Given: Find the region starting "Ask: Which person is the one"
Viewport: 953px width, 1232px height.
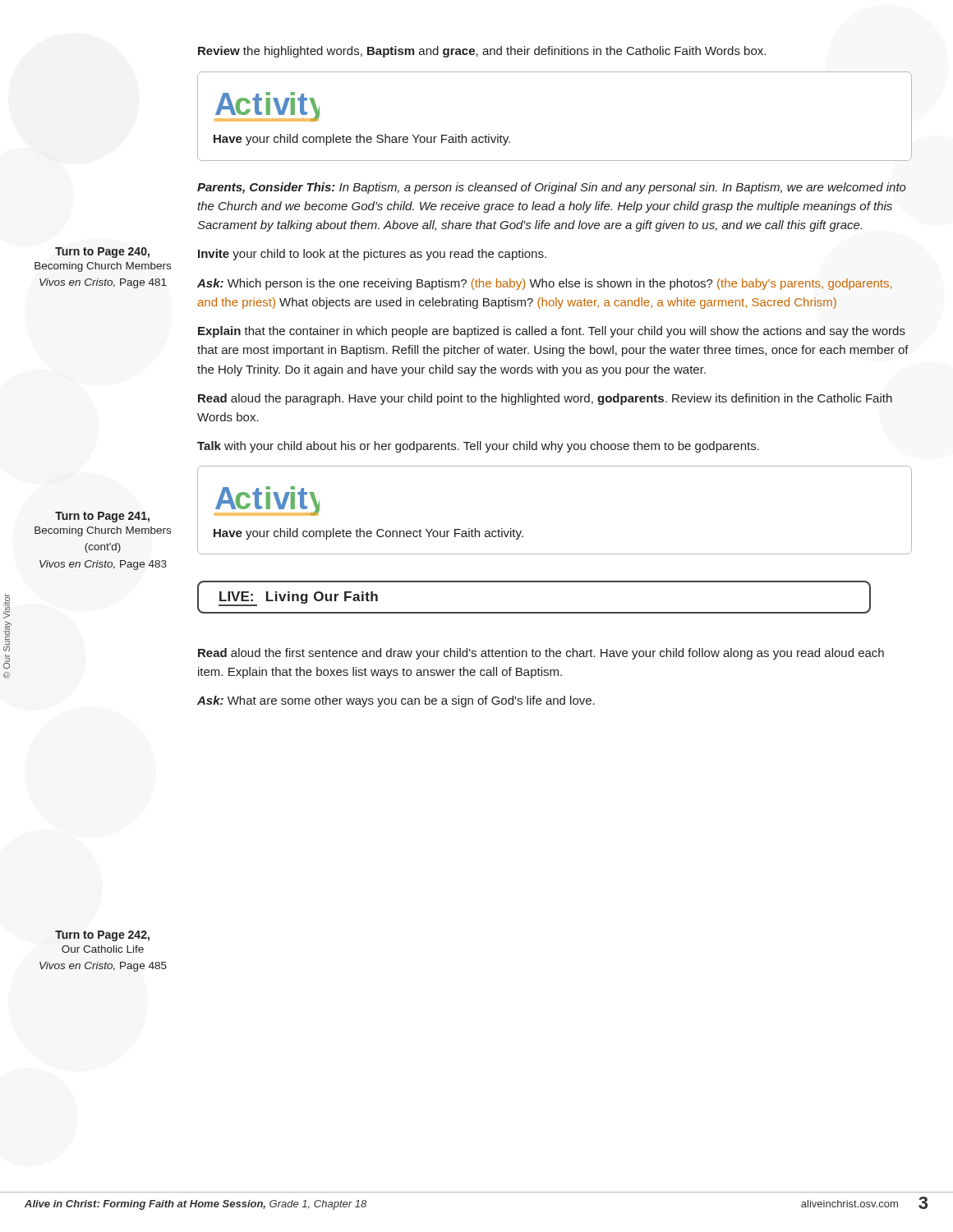Looking at the screenshot, I should pyautogui.click(x=545, y=292).
